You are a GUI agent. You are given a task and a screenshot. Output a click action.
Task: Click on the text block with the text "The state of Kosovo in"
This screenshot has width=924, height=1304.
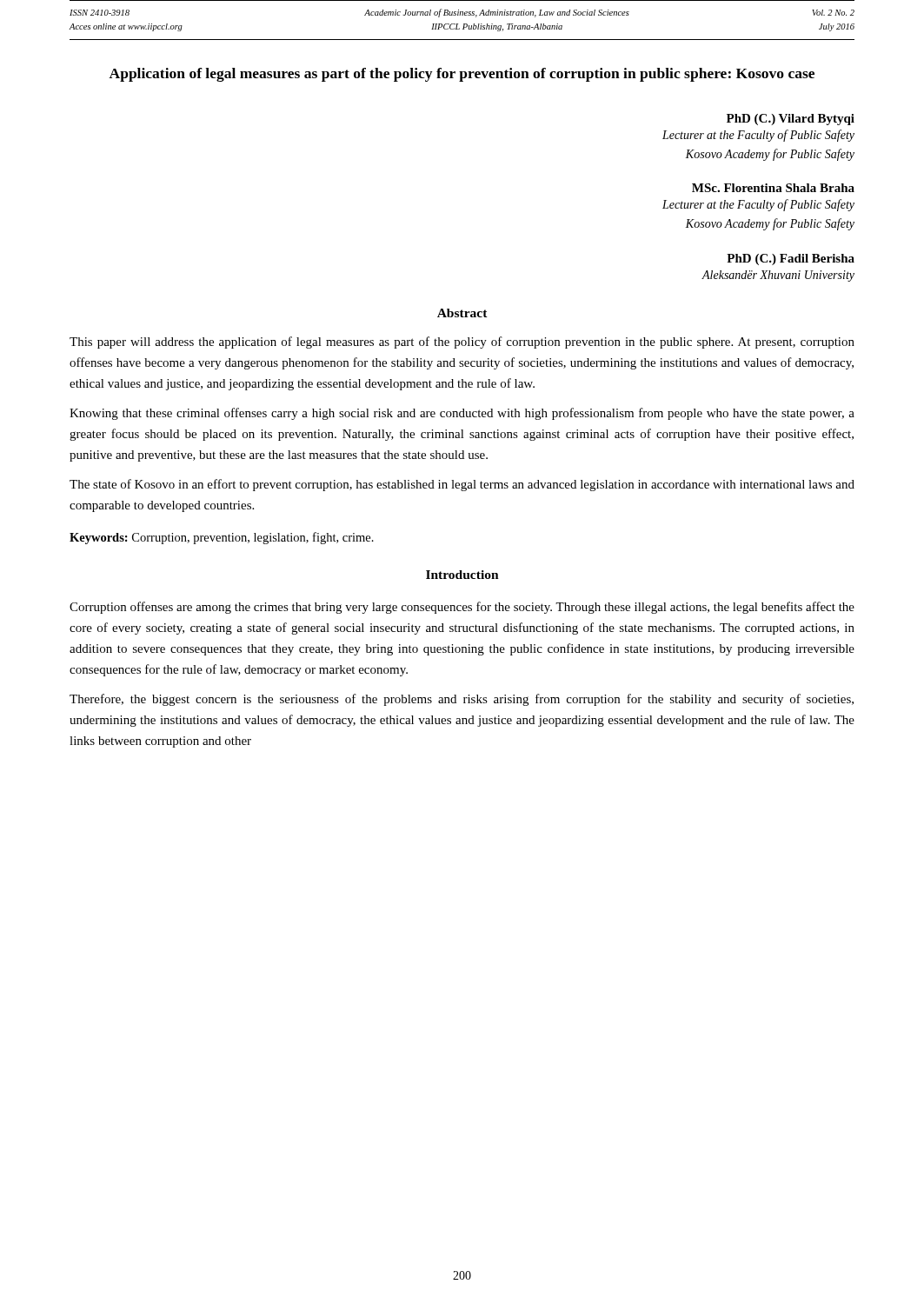click(x=462, y=495)
